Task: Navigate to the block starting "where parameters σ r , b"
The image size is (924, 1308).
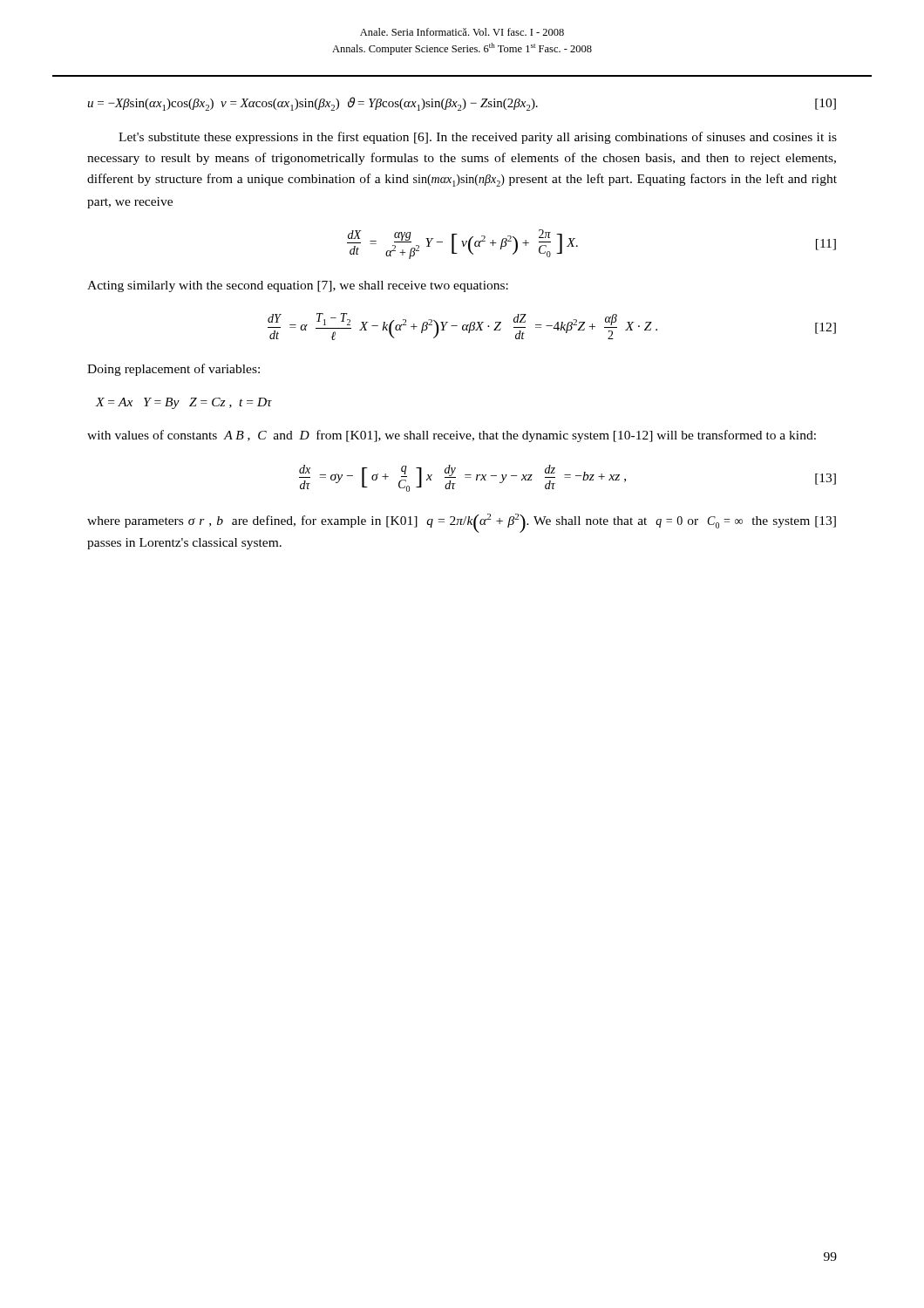Action: (x=462, y=530)
